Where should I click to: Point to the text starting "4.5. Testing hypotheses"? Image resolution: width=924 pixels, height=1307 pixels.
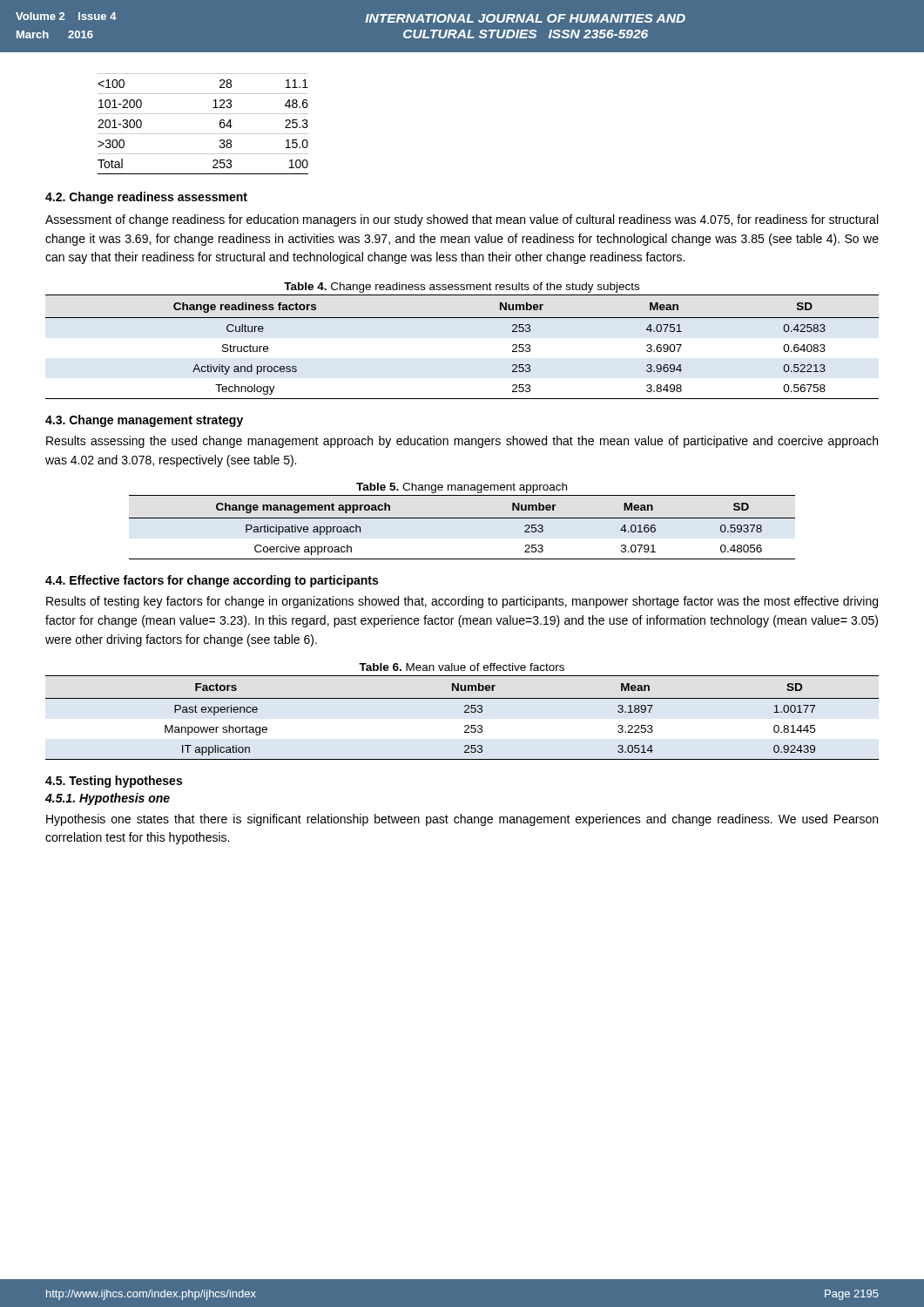coord(114,780)
